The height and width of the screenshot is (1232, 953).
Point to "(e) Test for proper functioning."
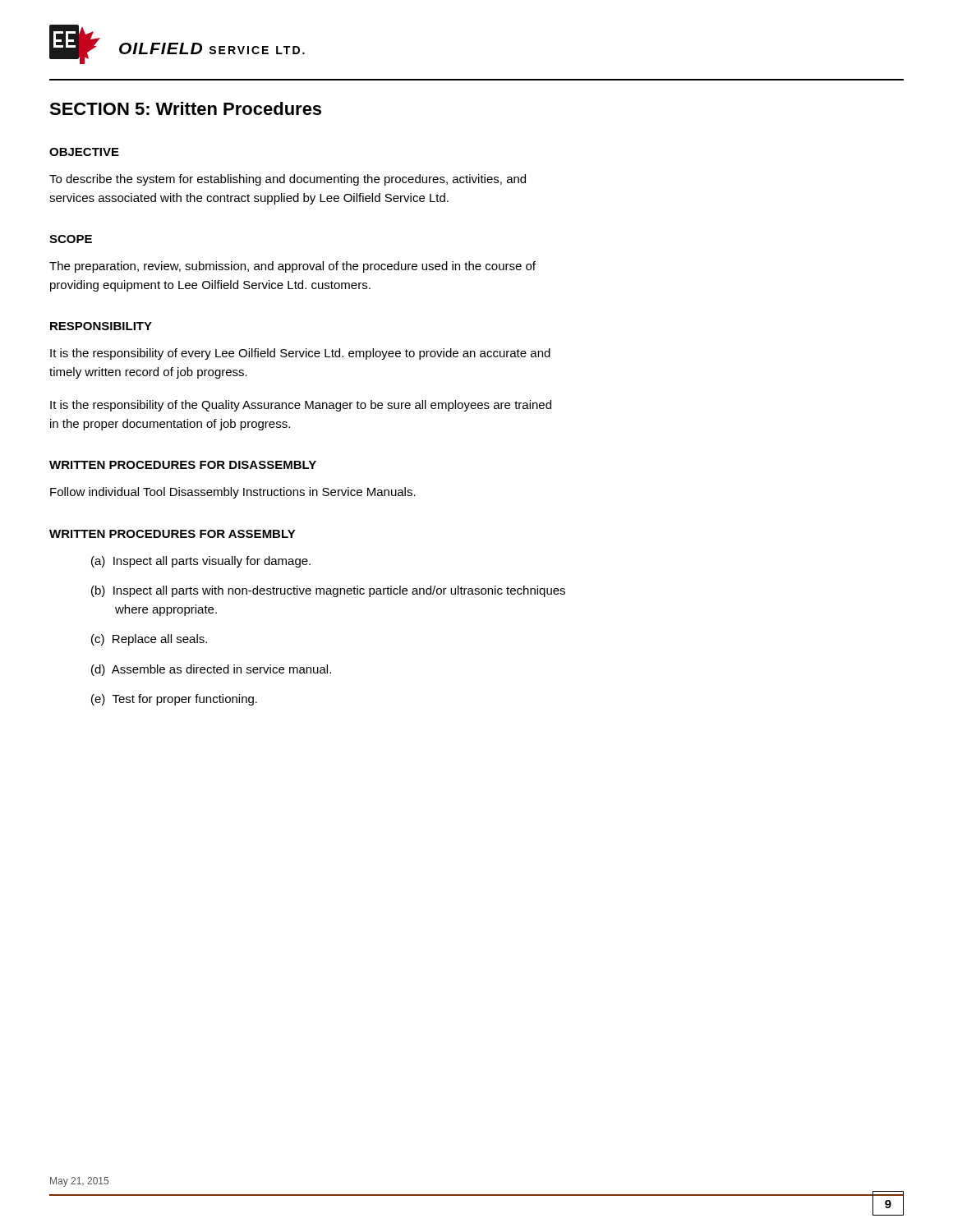point(174,699)
